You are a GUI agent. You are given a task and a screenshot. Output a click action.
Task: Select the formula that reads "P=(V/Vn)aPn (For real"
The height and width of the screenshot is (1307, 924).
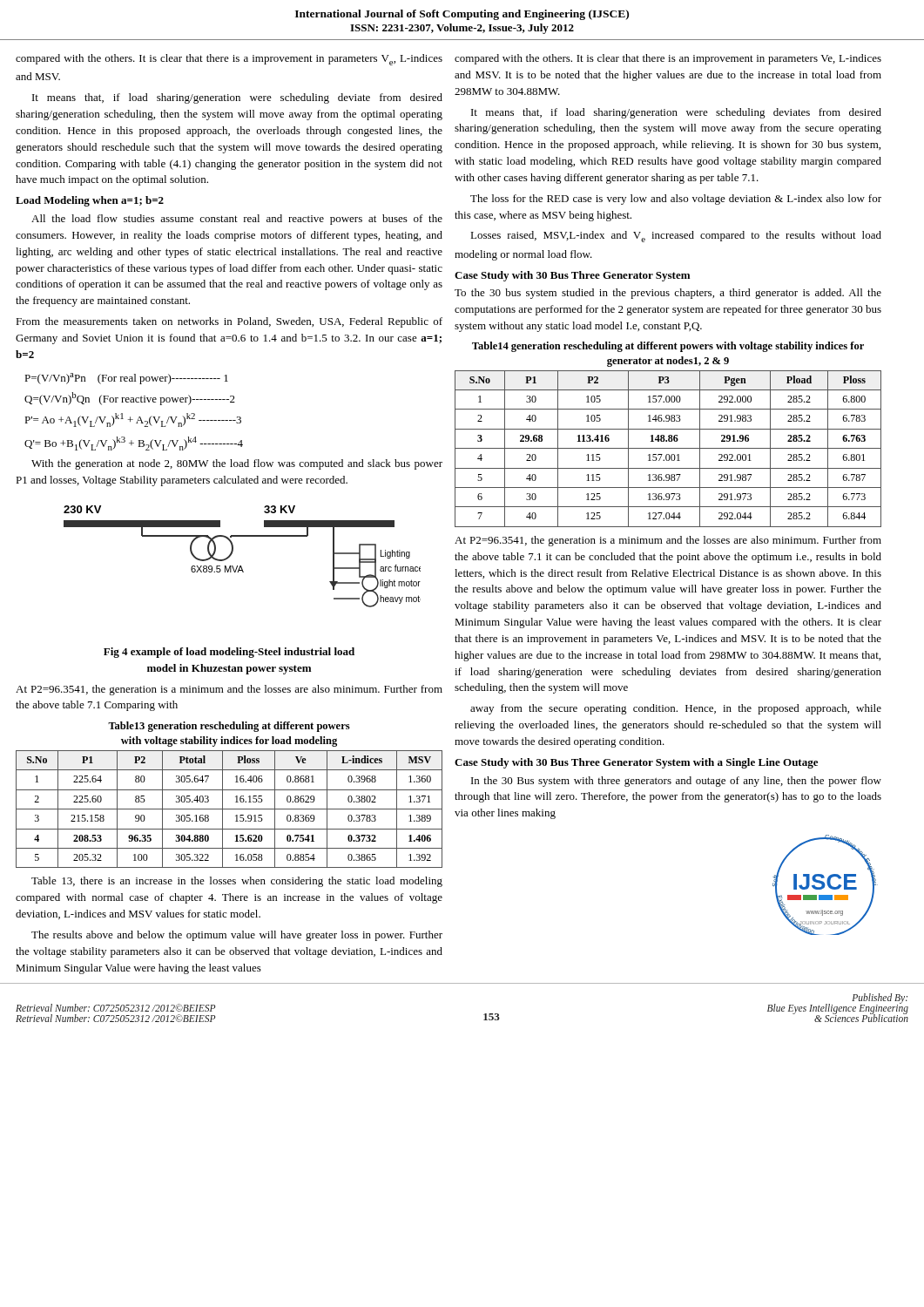pos(127,376)
